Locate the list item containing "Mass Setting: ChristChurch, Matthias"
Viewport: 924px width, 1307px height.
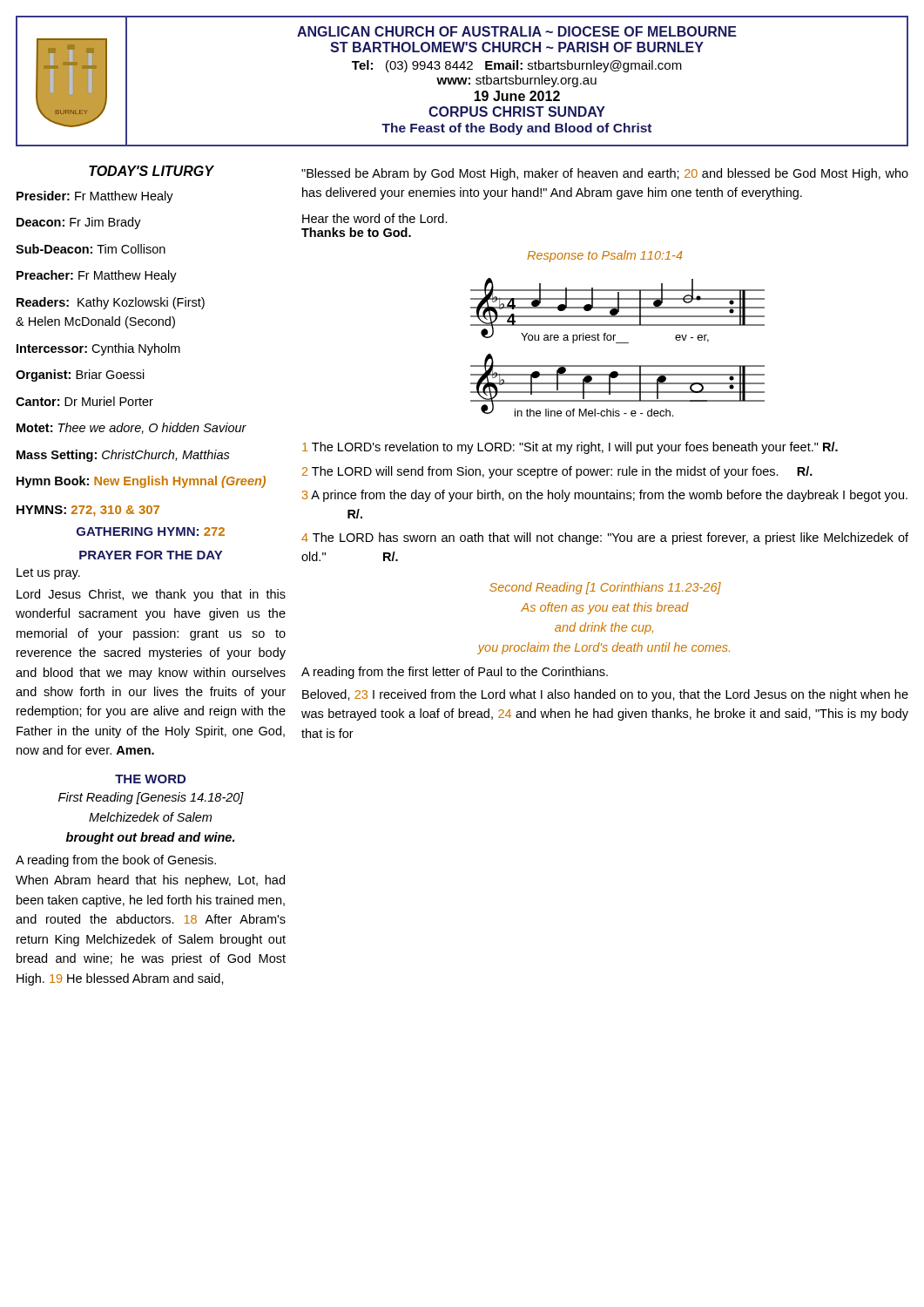[123, 455]
